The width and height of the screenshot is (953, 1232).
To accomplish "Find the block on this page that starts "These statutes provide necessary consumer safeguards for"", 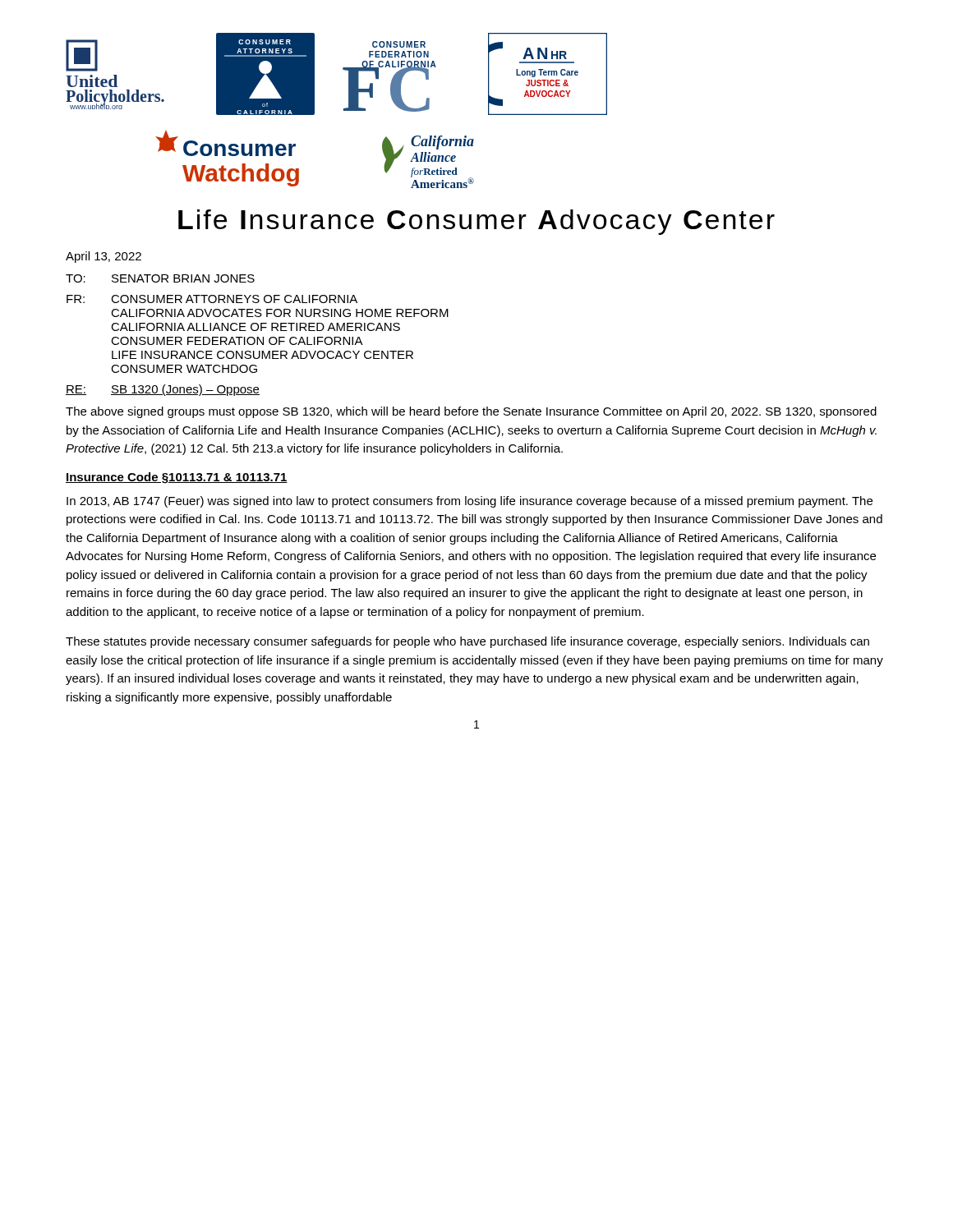I will click(x=474, y=669).
